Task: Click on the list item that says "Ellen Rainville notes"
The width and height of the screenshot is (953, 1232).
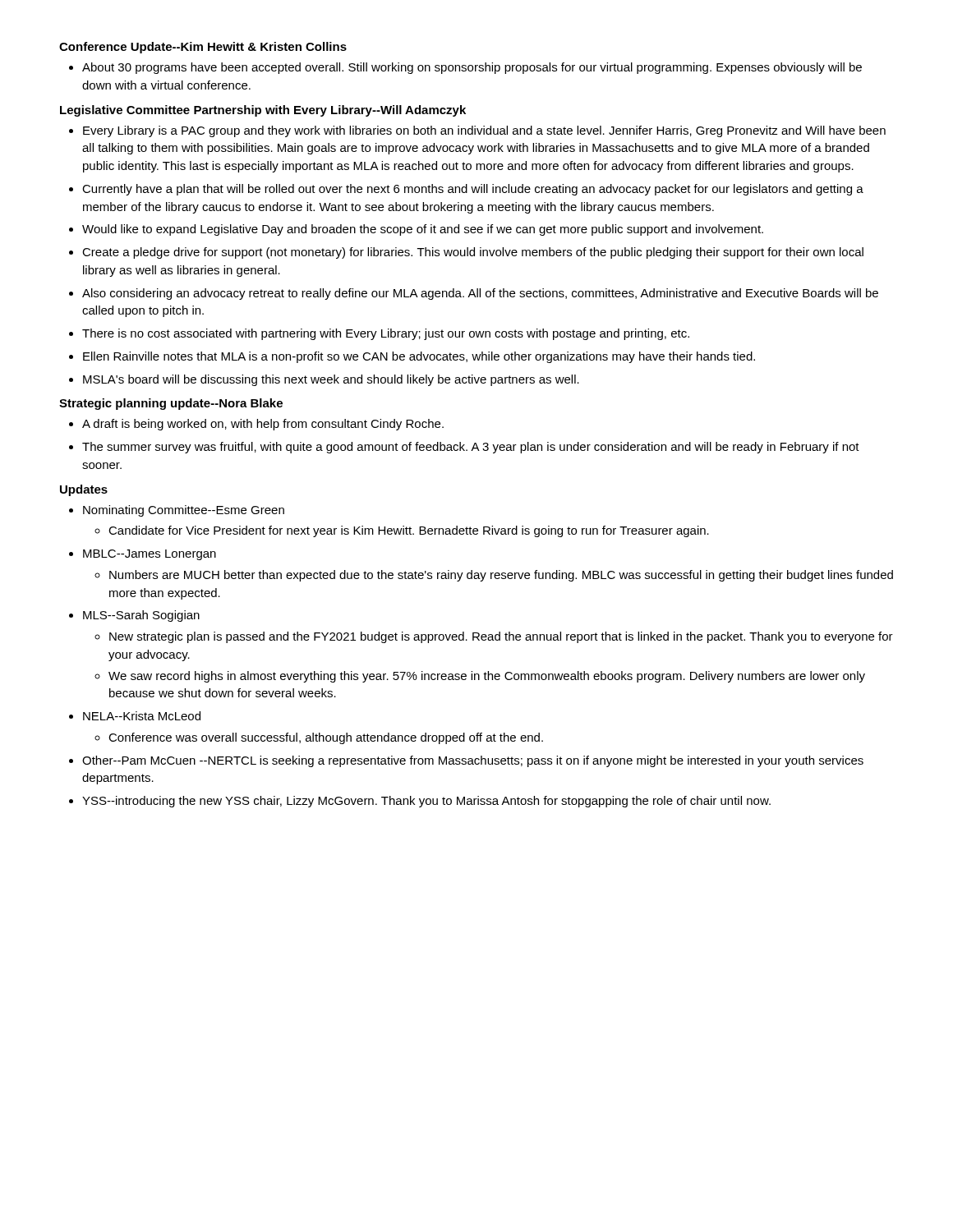Action: 419,356
